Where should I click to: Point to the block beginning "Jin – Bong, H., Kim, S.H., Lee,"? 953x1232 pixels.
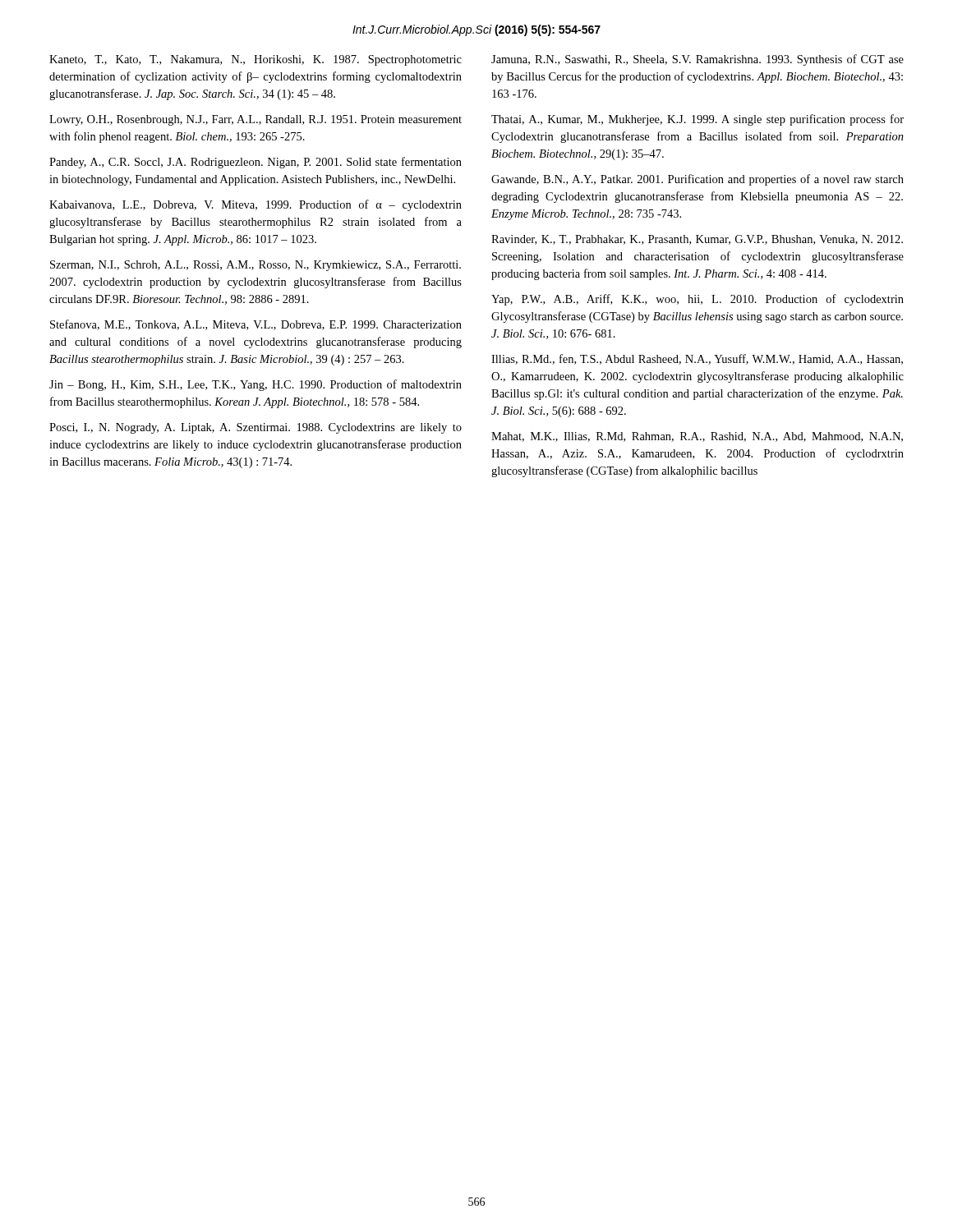(255, 393)
